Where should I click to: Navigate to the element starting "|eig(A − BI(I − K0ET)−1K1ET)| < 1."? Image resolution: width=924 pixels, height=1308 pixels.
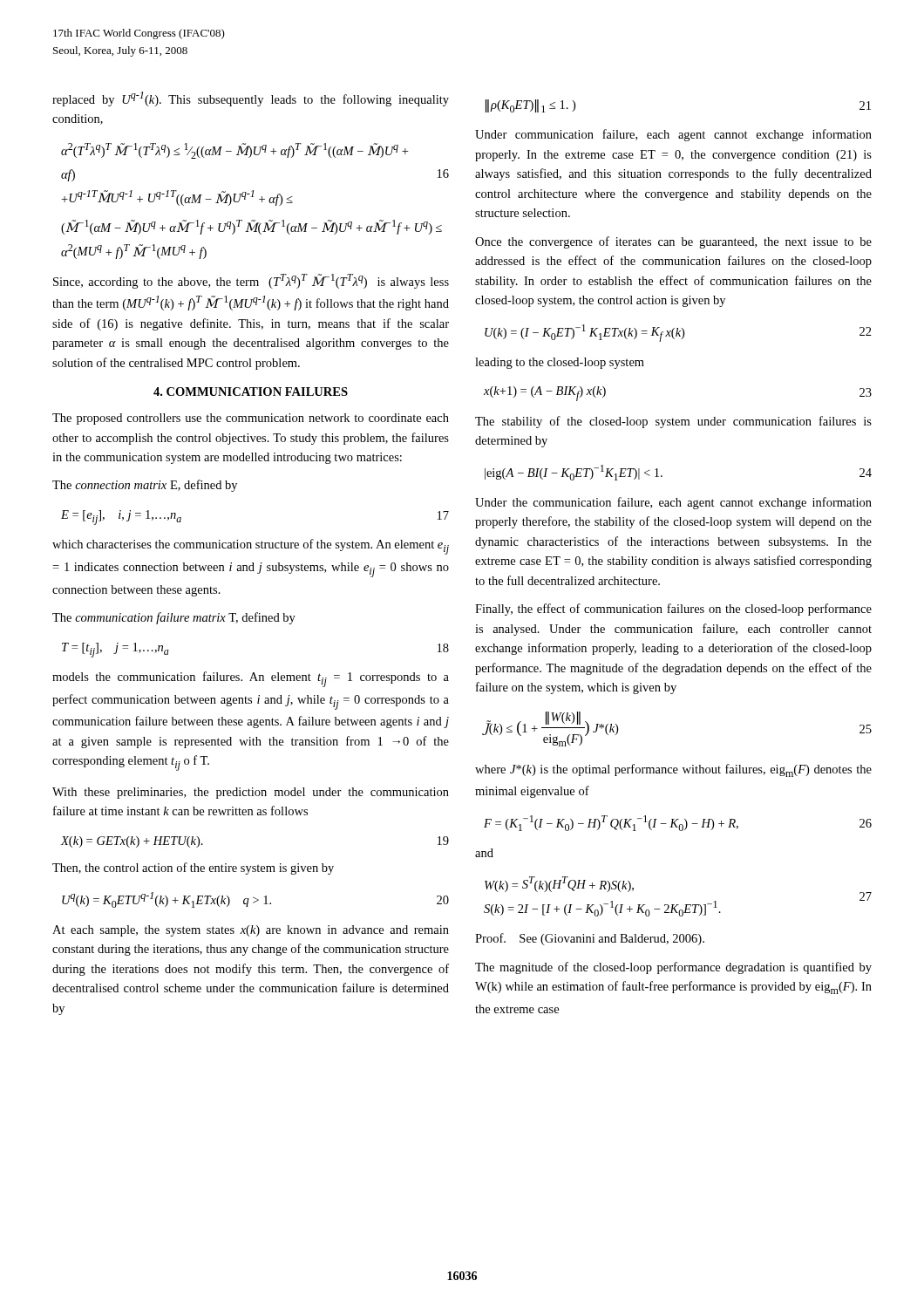point(571,474)
